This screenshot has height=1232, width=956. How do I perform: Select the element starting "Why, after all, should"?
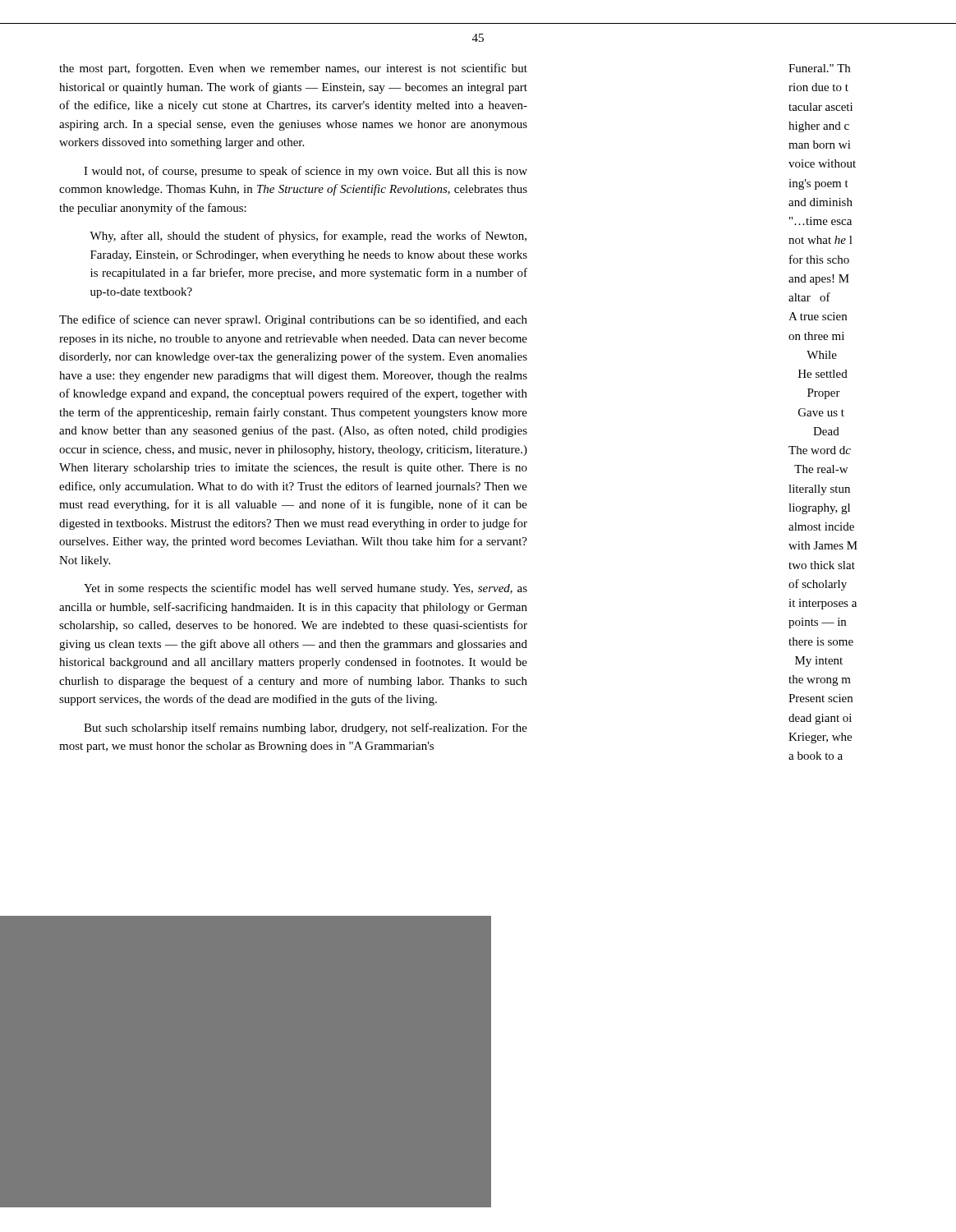click(309, 264)
